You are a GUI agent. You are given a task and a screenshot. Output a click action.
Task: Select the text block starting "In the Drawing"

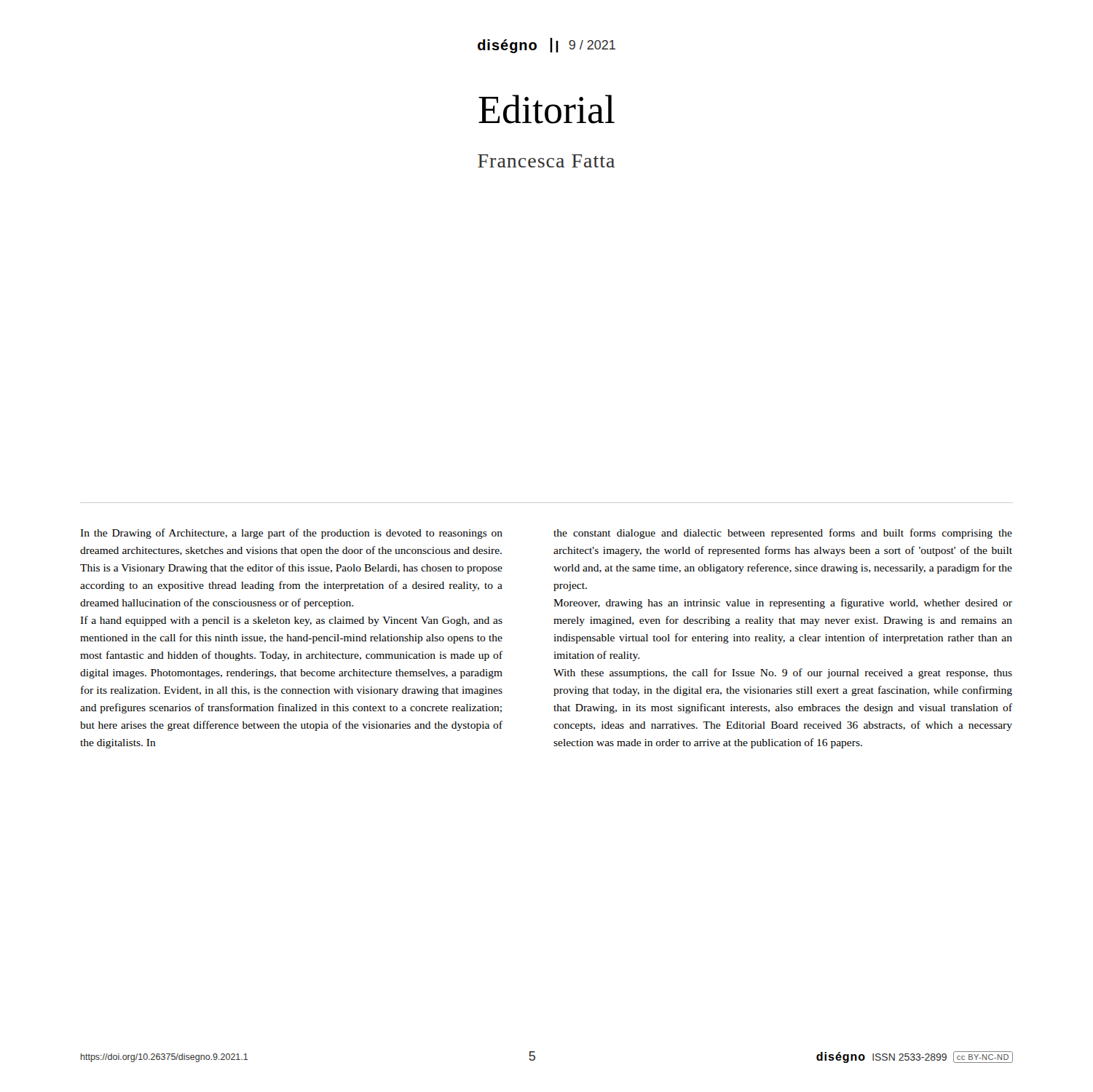[291, 638]
